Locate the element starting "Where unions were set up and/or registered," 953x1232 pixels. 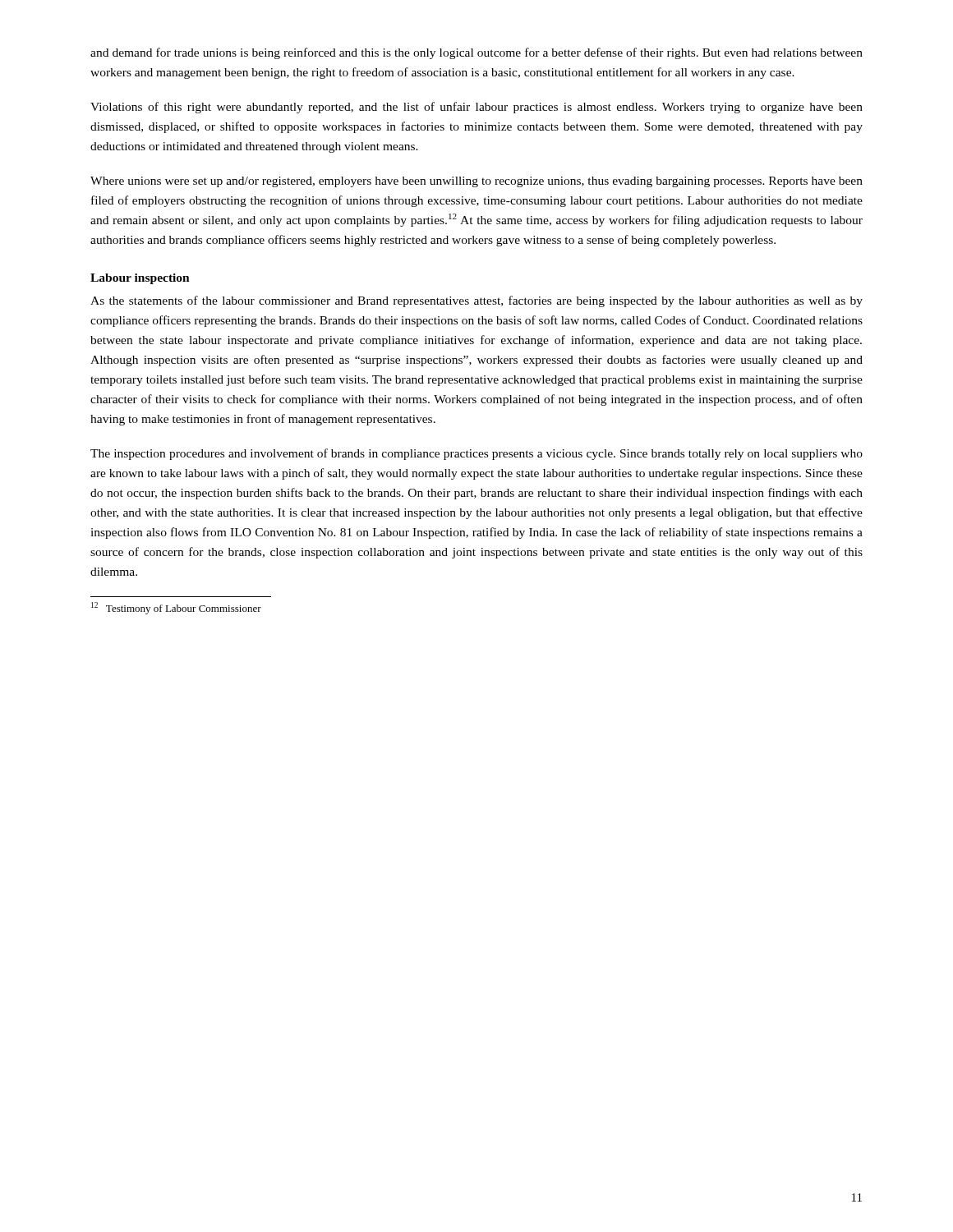(476, 210)
